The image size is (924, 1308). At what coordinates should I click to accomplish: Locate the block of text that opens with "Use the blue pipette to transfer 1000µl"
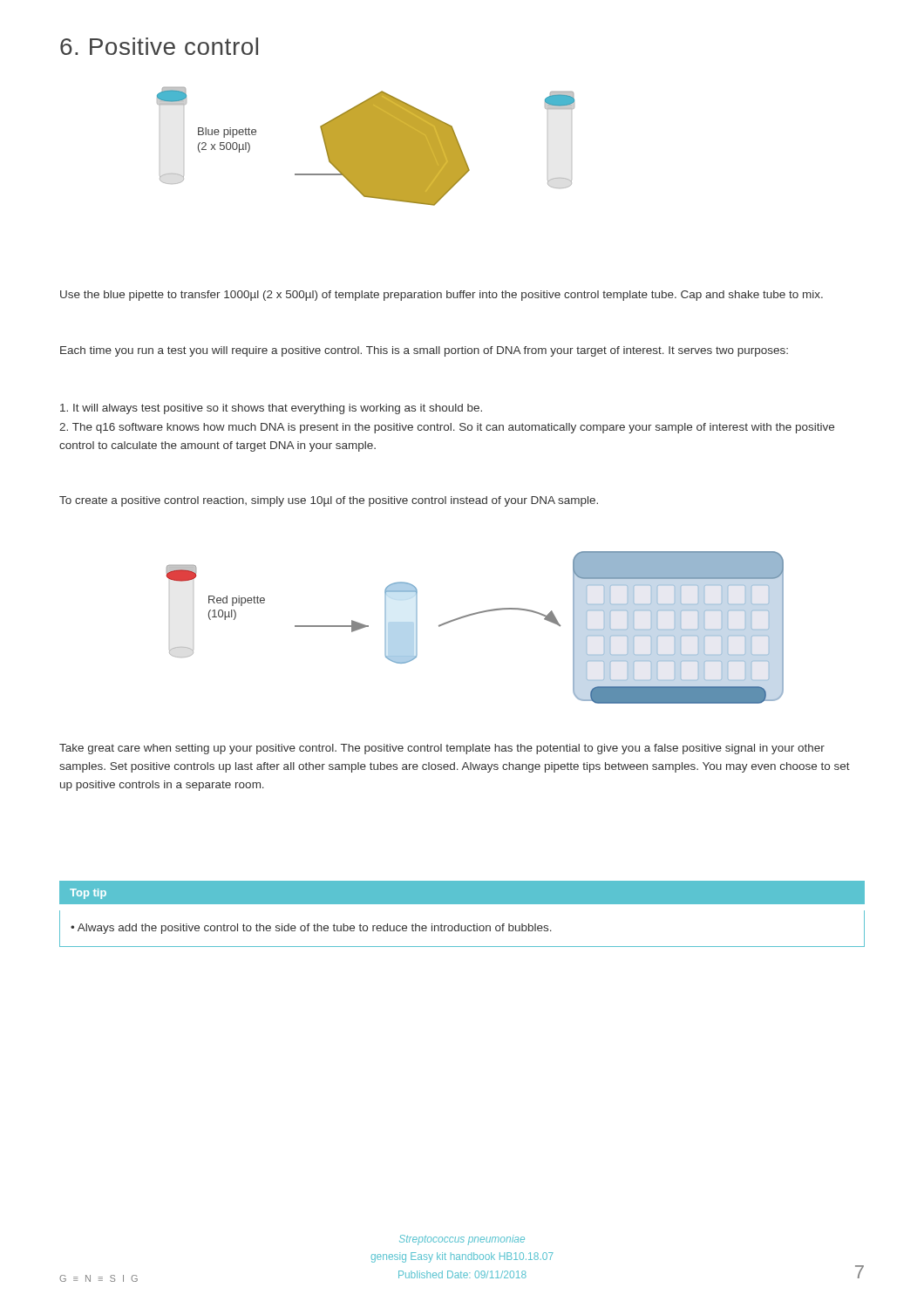(441, 294)
